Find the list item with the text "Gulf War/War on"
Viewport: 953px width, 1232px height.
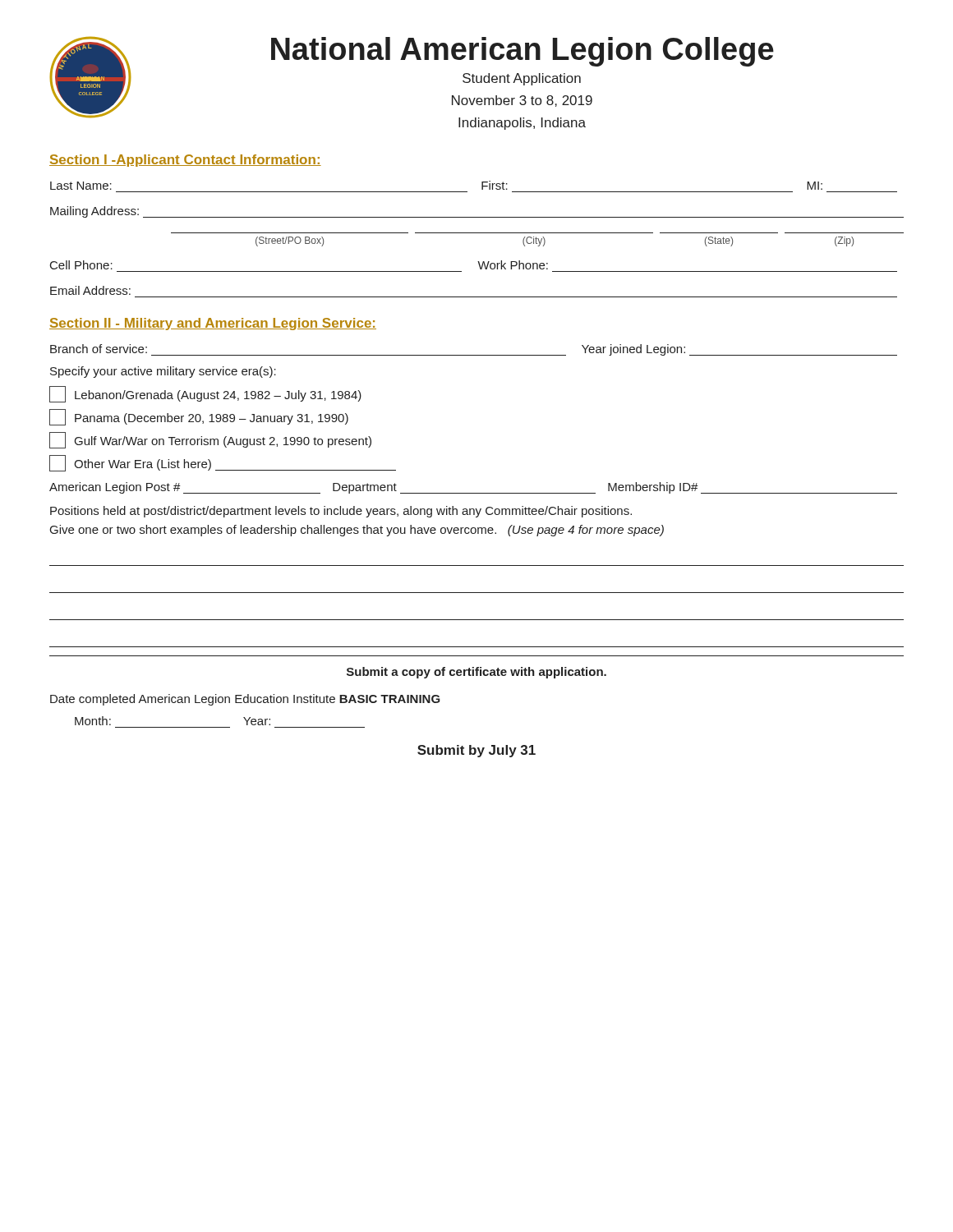pyautogui.click(x=211, y=441)
